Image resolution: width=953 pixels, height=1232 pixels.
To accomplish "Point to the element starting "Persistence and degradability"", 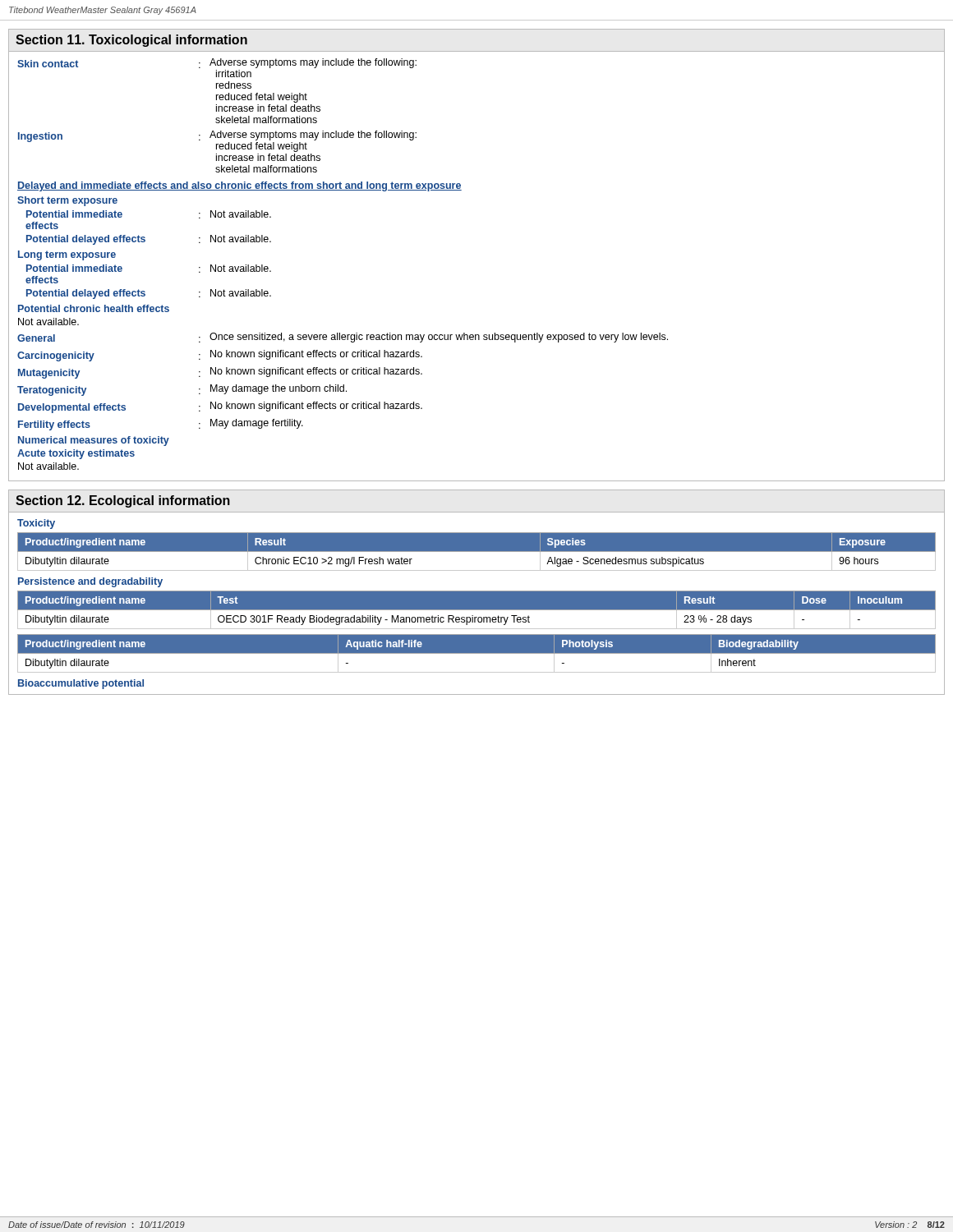I will pos(90,582).
